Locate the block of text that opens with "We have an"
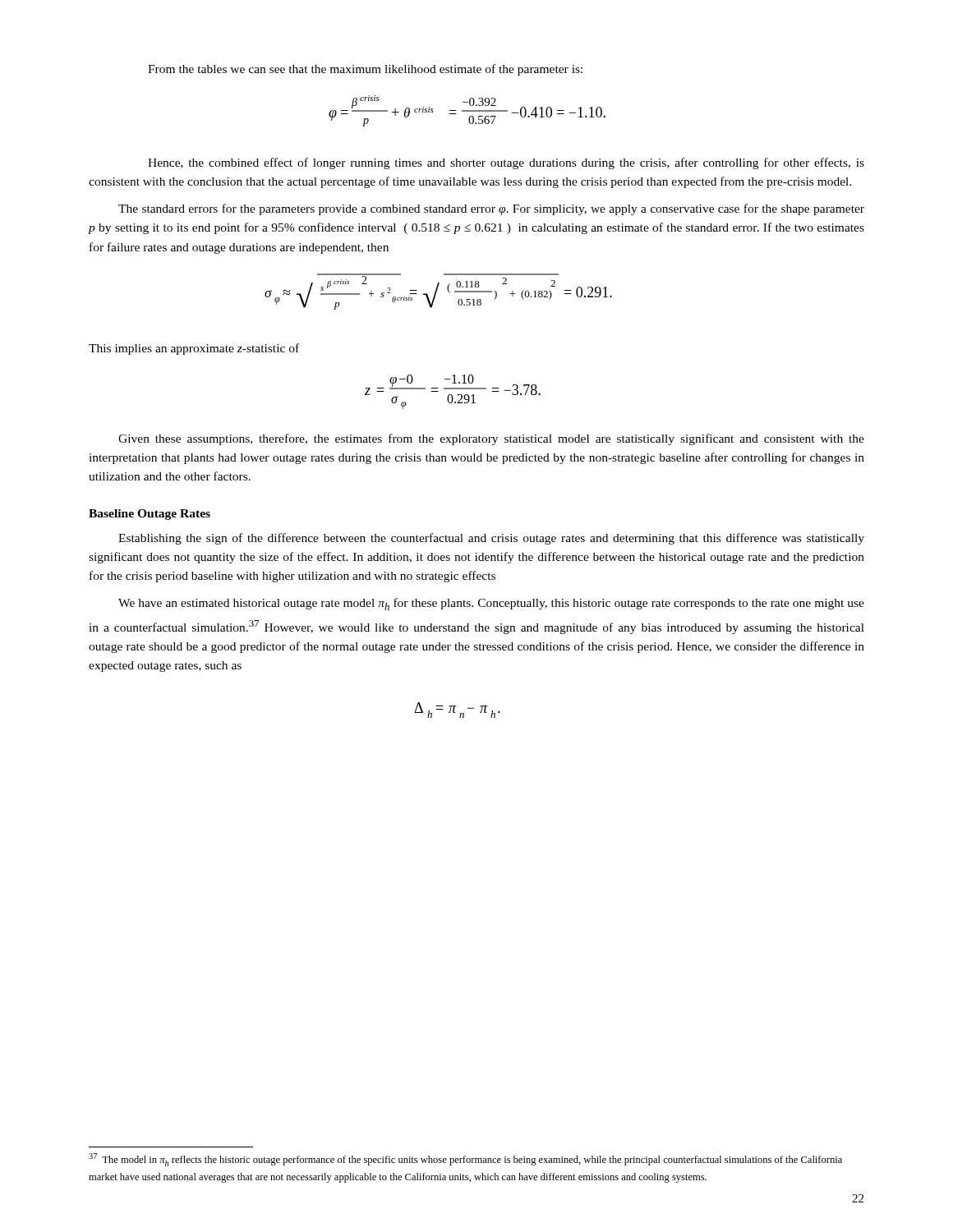Screen dimensions: 1232x953 coord(476,634)
